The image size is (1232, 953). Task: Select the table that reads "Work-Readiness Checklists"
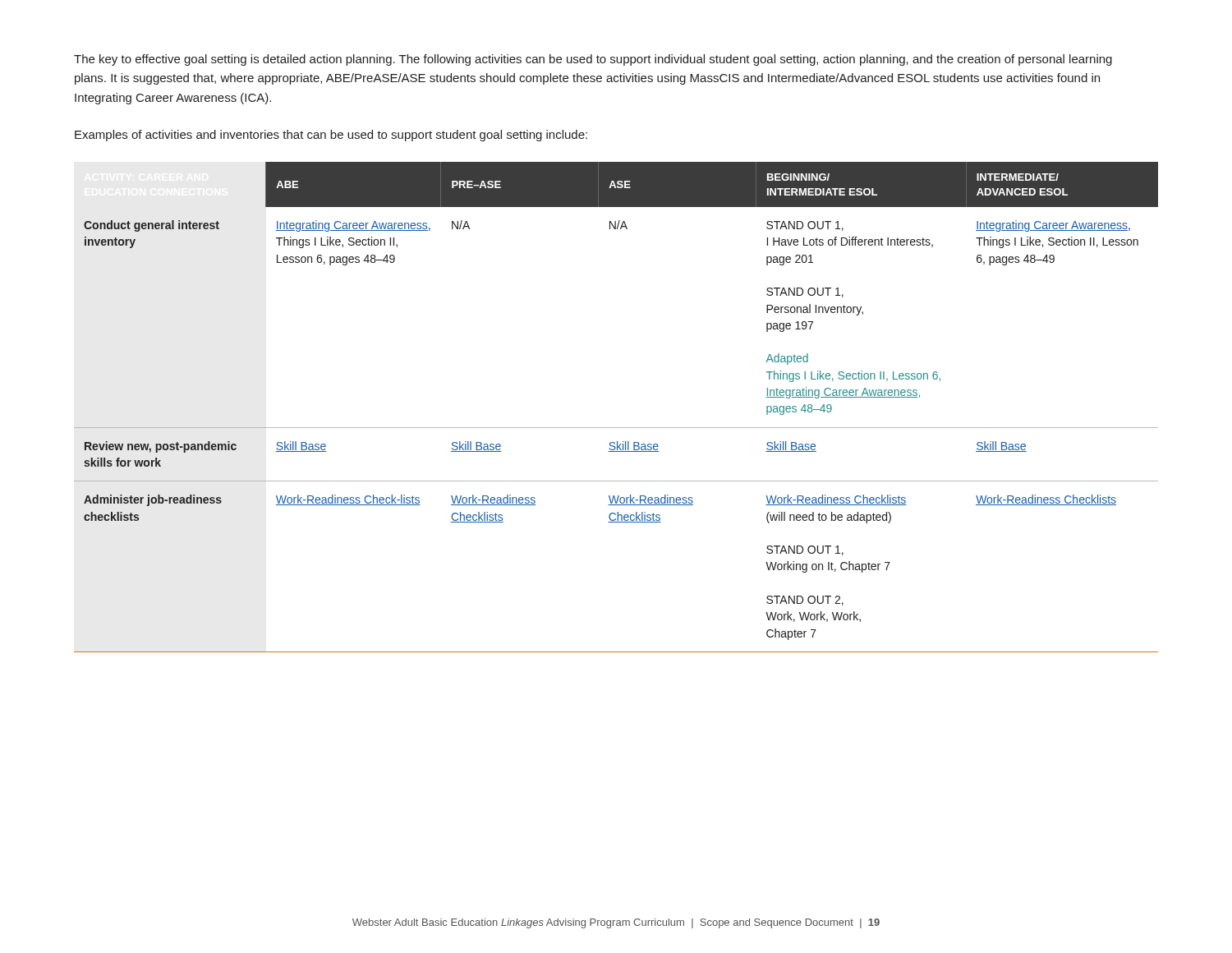(616, 407)
